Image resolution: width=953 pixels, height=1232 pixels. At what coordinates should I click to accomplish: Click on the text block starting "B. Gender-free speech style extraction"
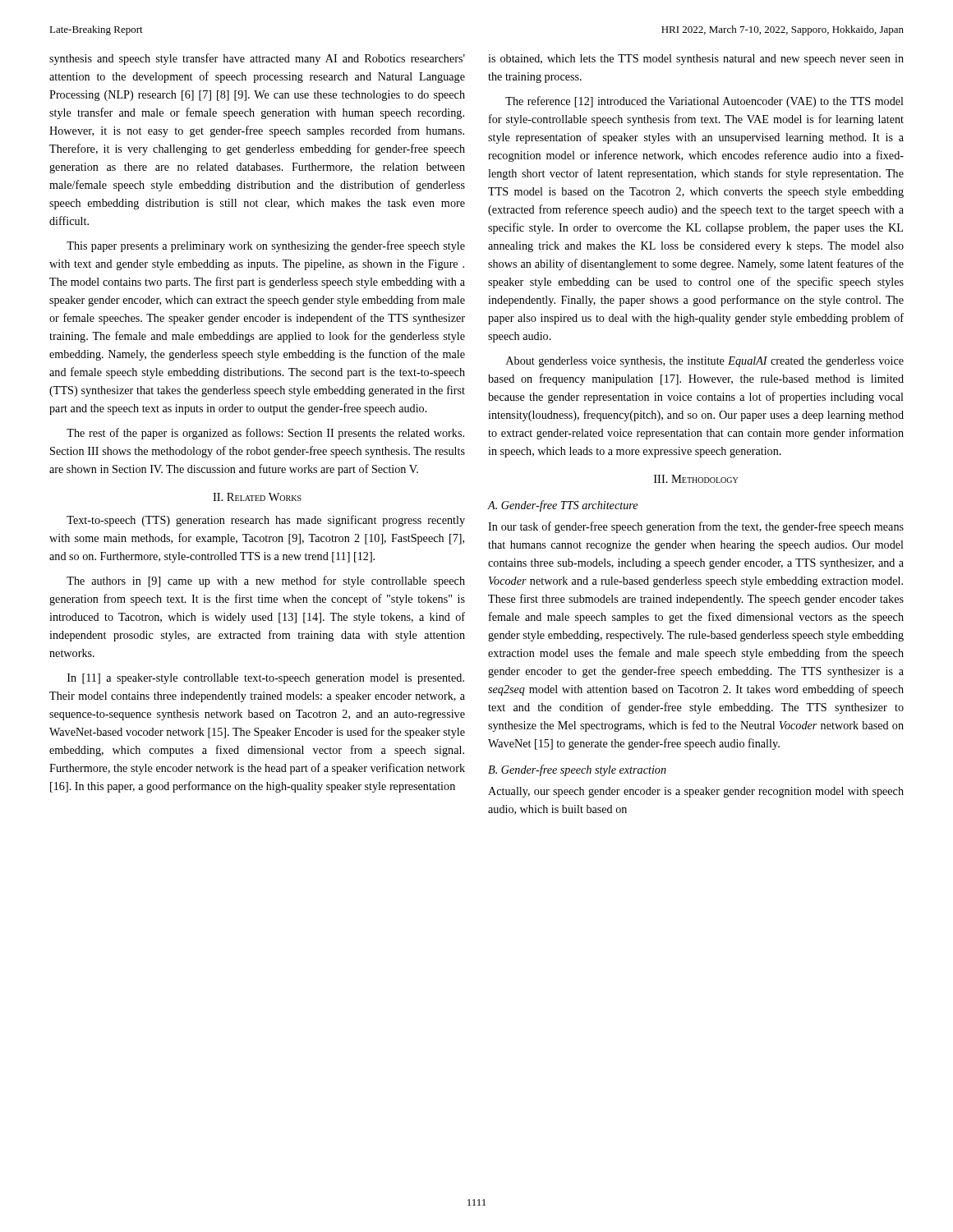pos(577,770)
